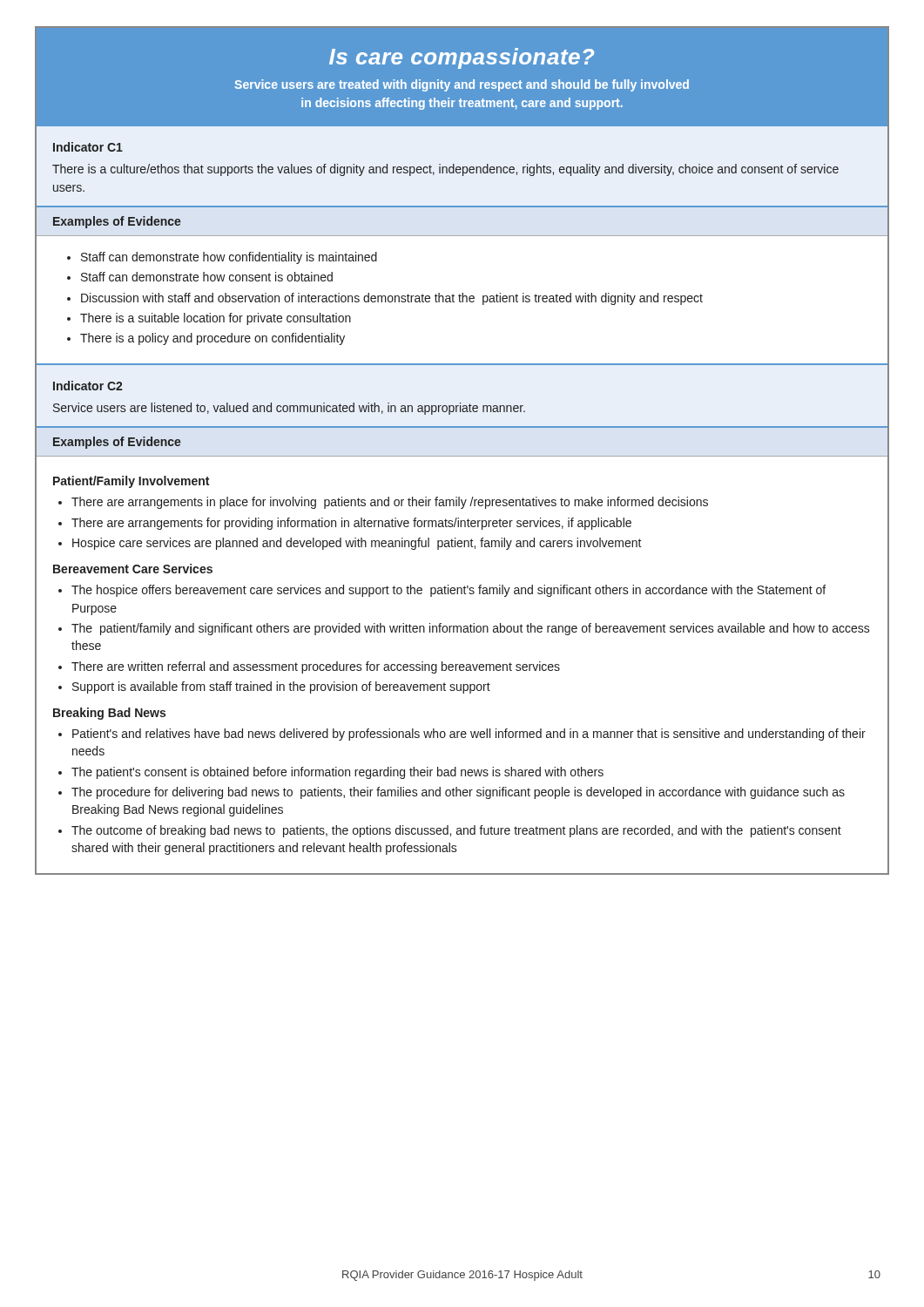The width and height of the screenshot is (924, 1307).
Task: Locate the element starting "Bereavement Care Services"
Action: point(133,569)
